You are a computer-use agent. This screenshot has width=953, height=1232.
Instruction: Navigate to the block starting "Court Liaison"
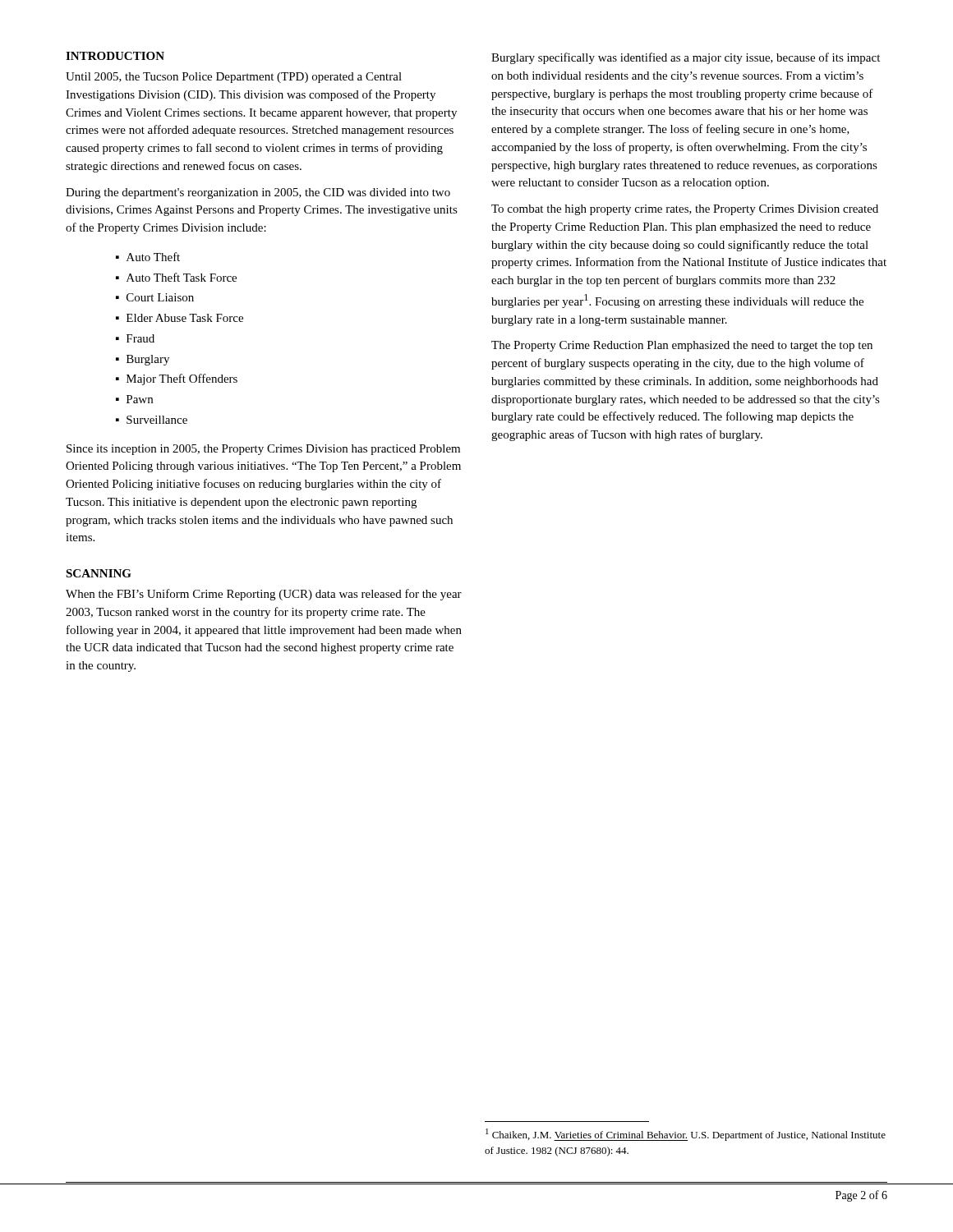(x=160, y=298)
